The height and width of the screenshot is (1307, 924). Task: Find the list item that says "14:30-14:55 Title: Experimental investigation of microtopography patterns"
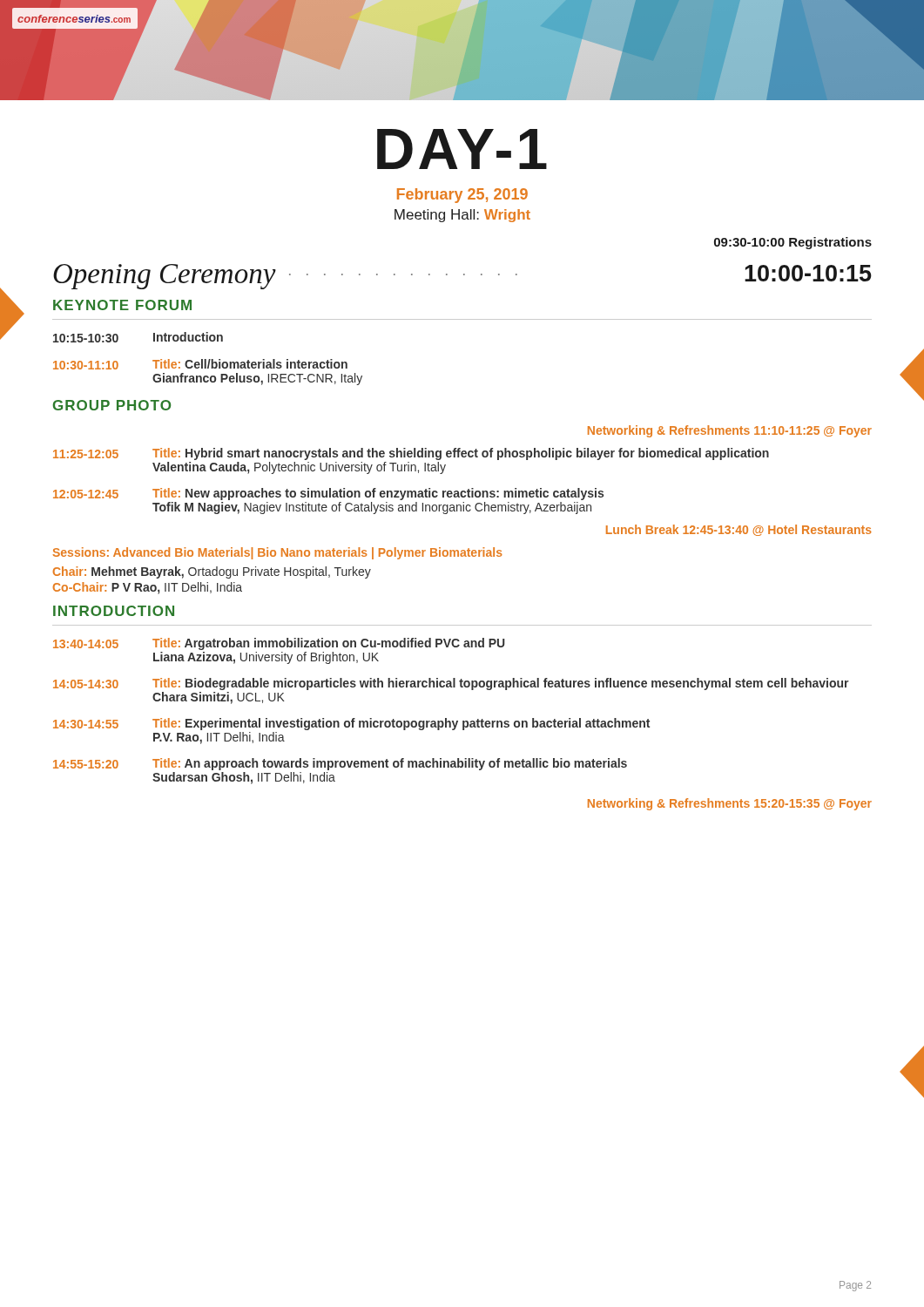pyautogui.click(x=351, y=730)
